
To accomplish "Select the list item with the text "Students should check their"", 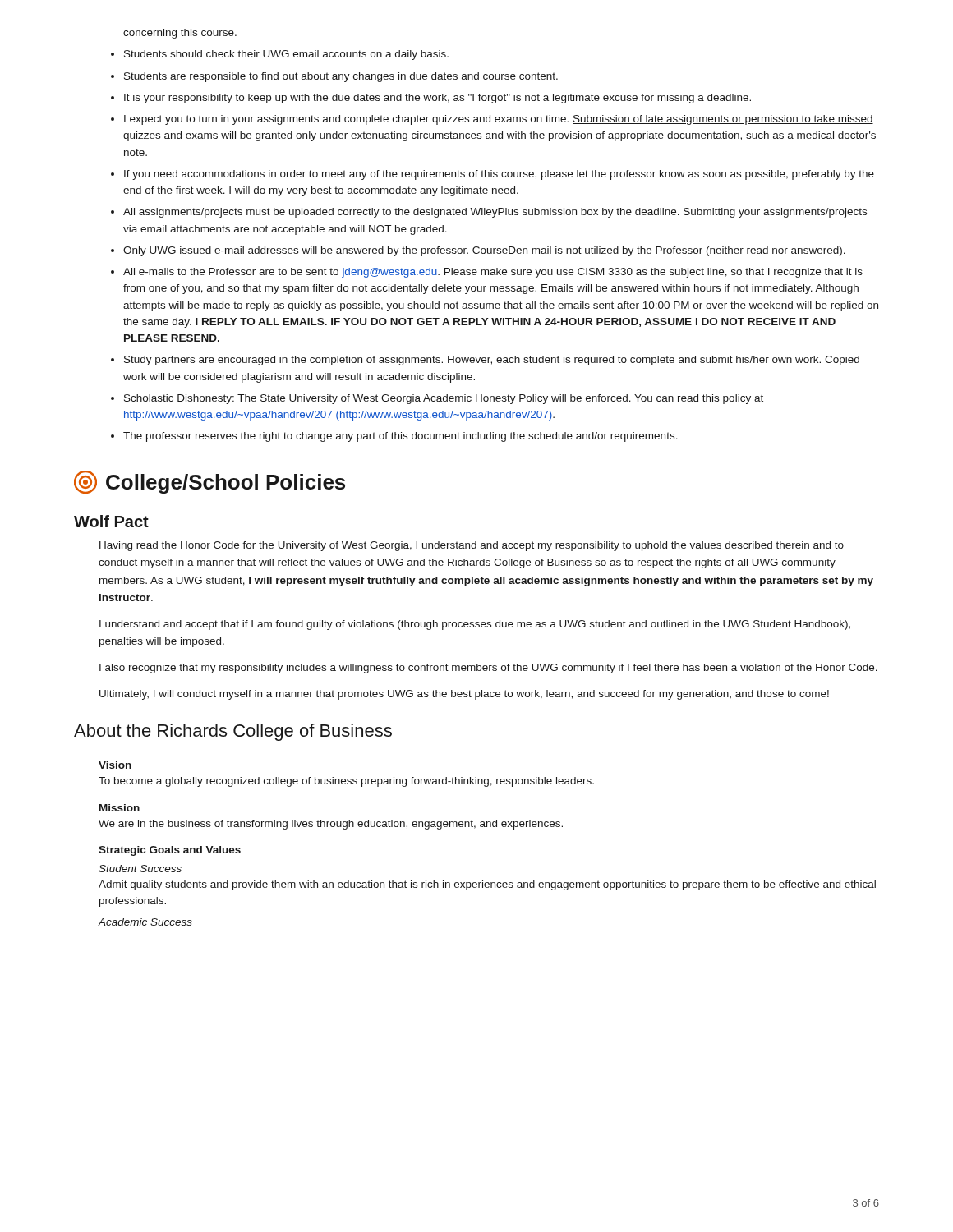I will point(286,55).
